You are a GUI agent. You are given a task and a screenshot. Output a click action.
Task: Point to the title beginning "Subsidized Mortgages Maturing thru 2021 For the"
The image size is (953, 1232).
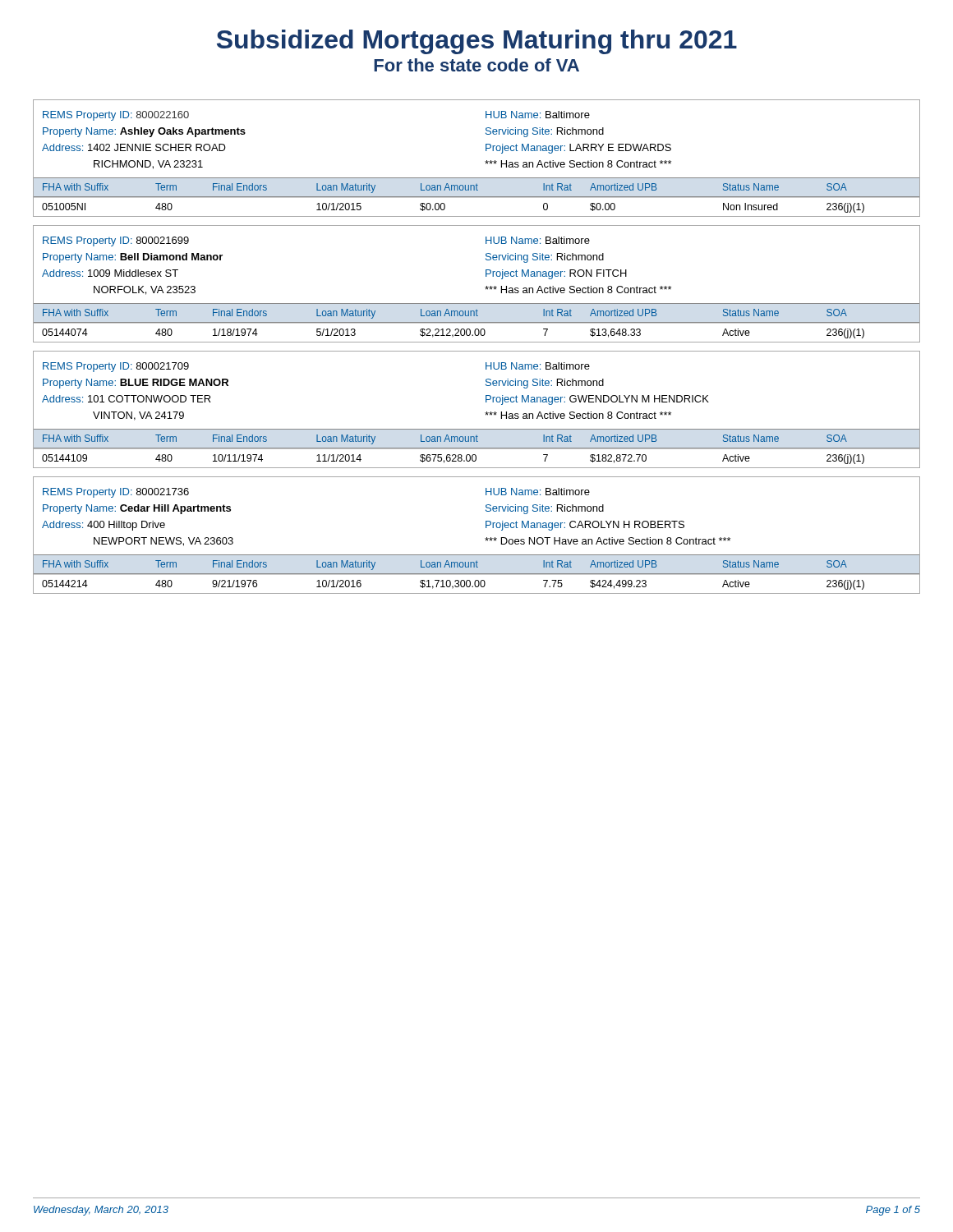(476, 51)
